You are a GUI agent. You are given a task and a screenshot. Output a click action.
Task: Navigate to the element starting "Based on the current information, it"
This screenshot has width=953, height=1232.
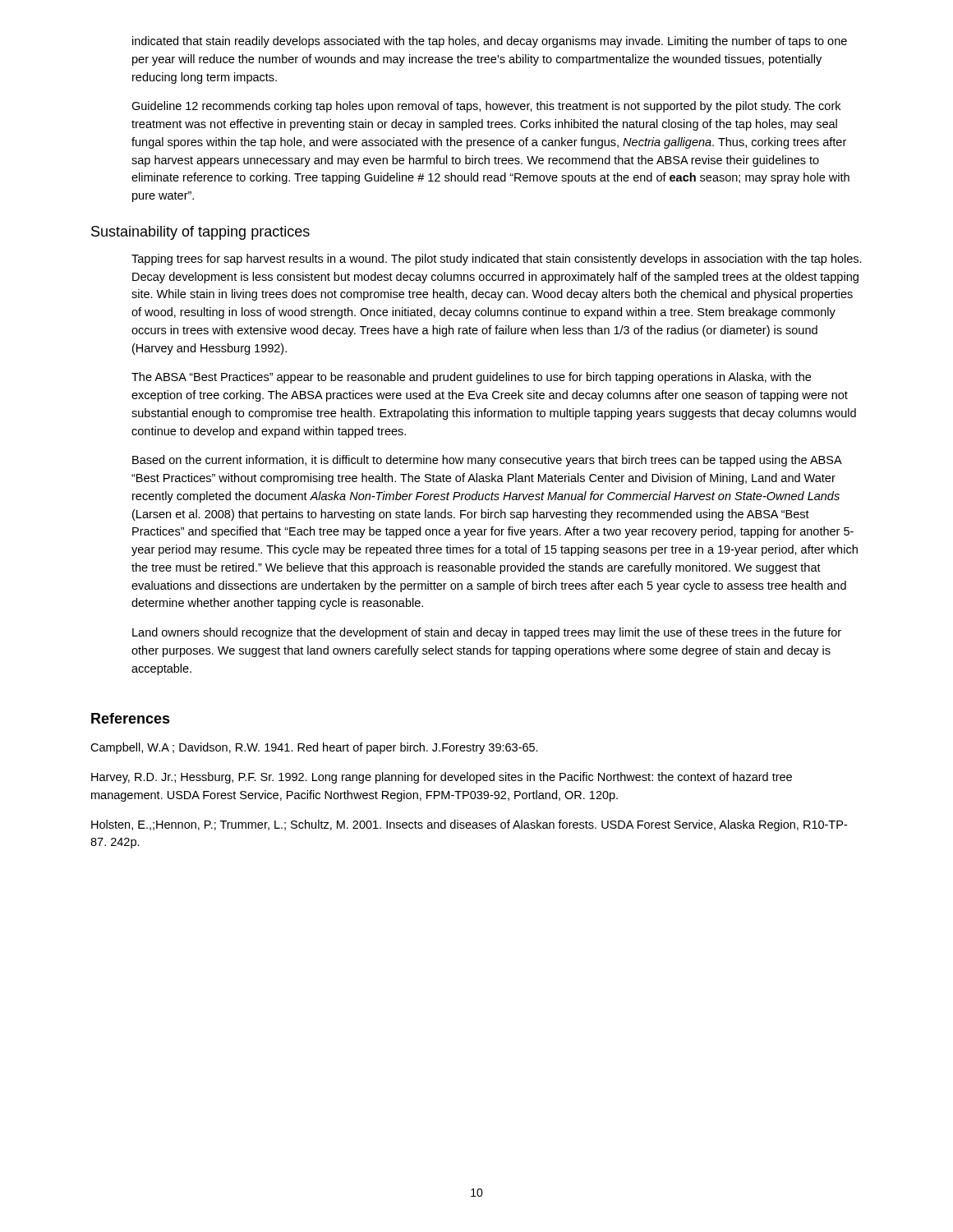click(x=495, y=532)
